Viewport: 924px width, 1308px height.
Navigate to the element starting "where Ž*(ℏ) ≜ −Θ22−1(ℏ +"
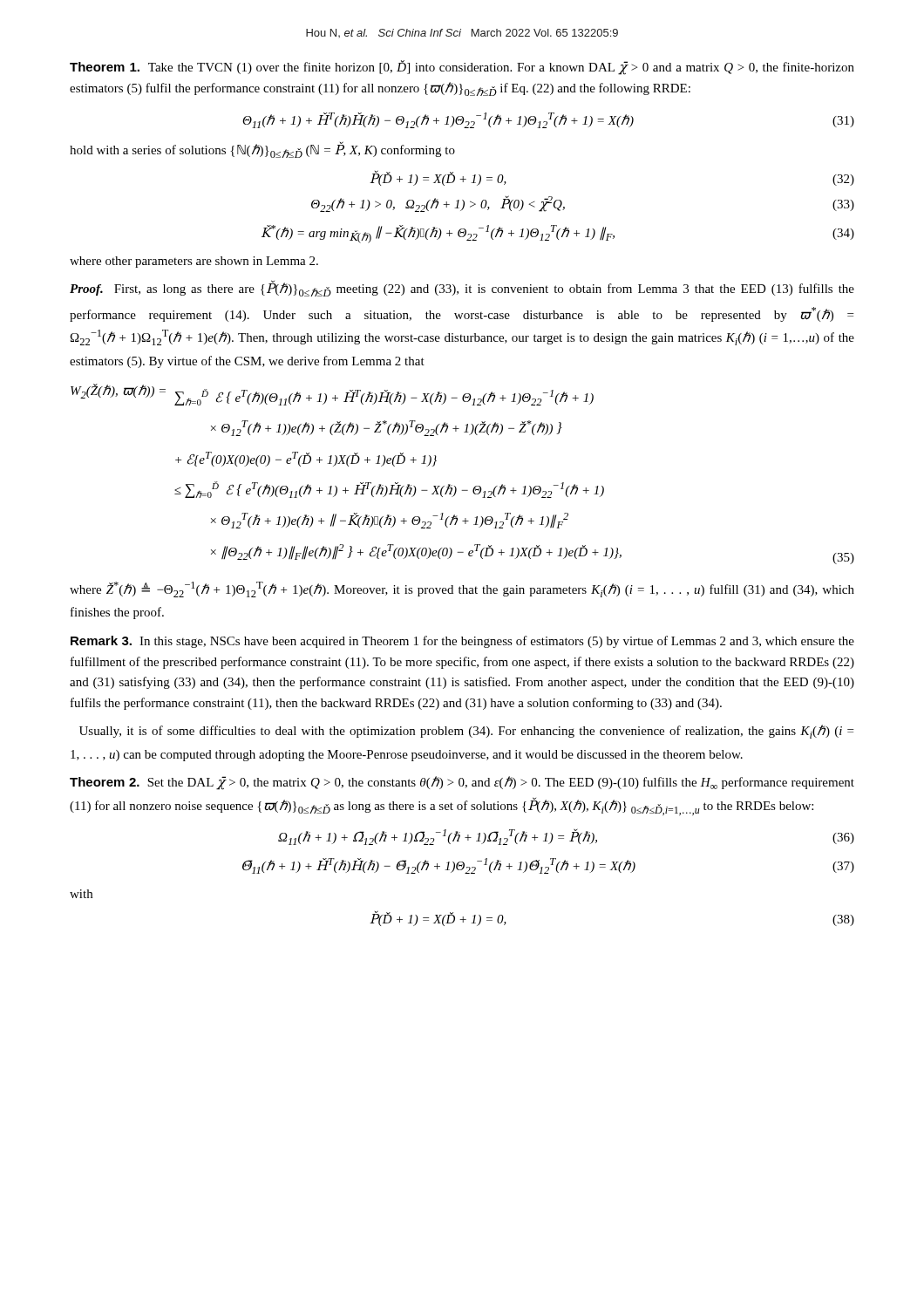[462, 599]
